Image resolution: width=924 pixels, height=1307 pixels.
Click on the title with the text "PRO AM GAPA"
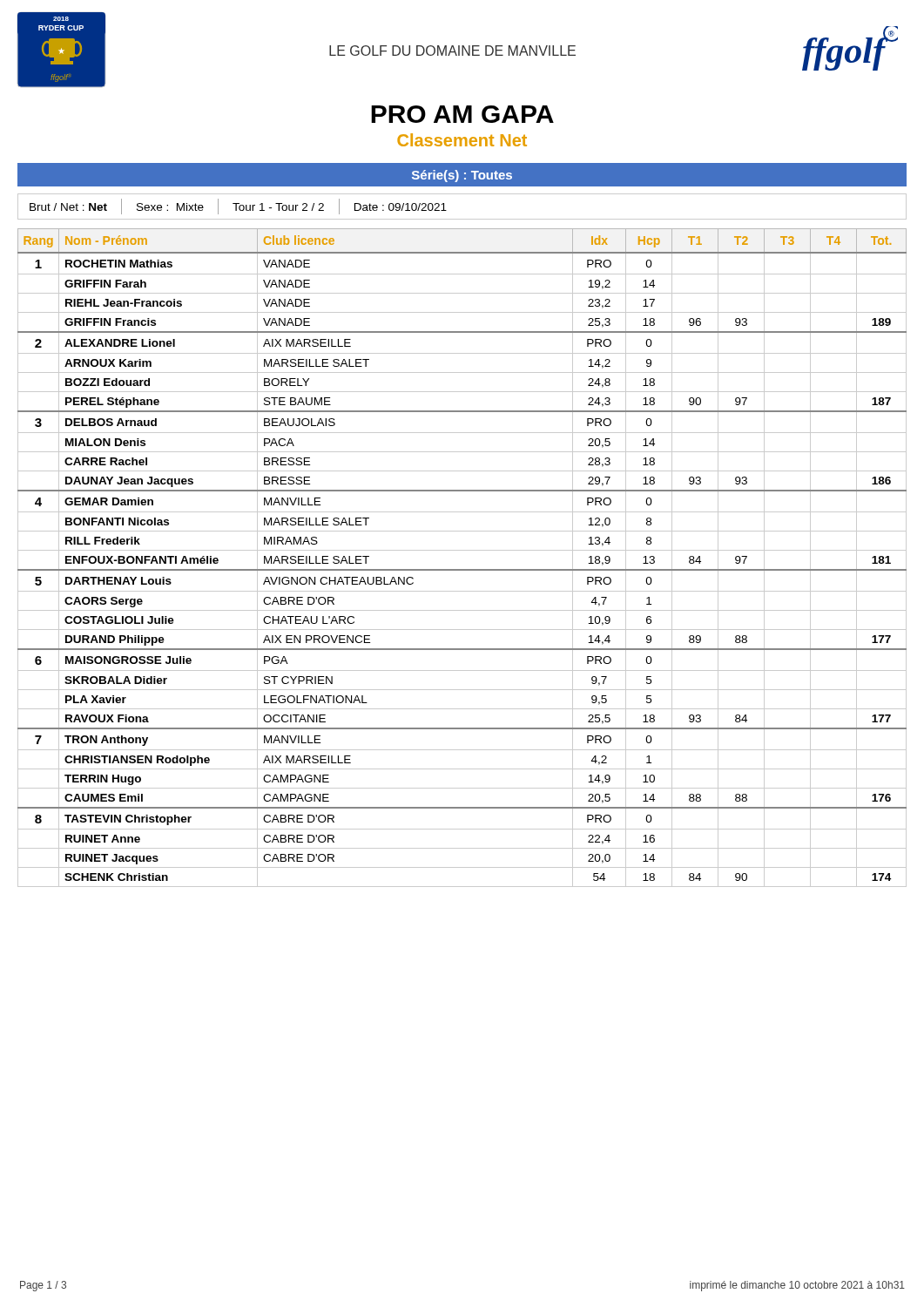coord(462,114)
